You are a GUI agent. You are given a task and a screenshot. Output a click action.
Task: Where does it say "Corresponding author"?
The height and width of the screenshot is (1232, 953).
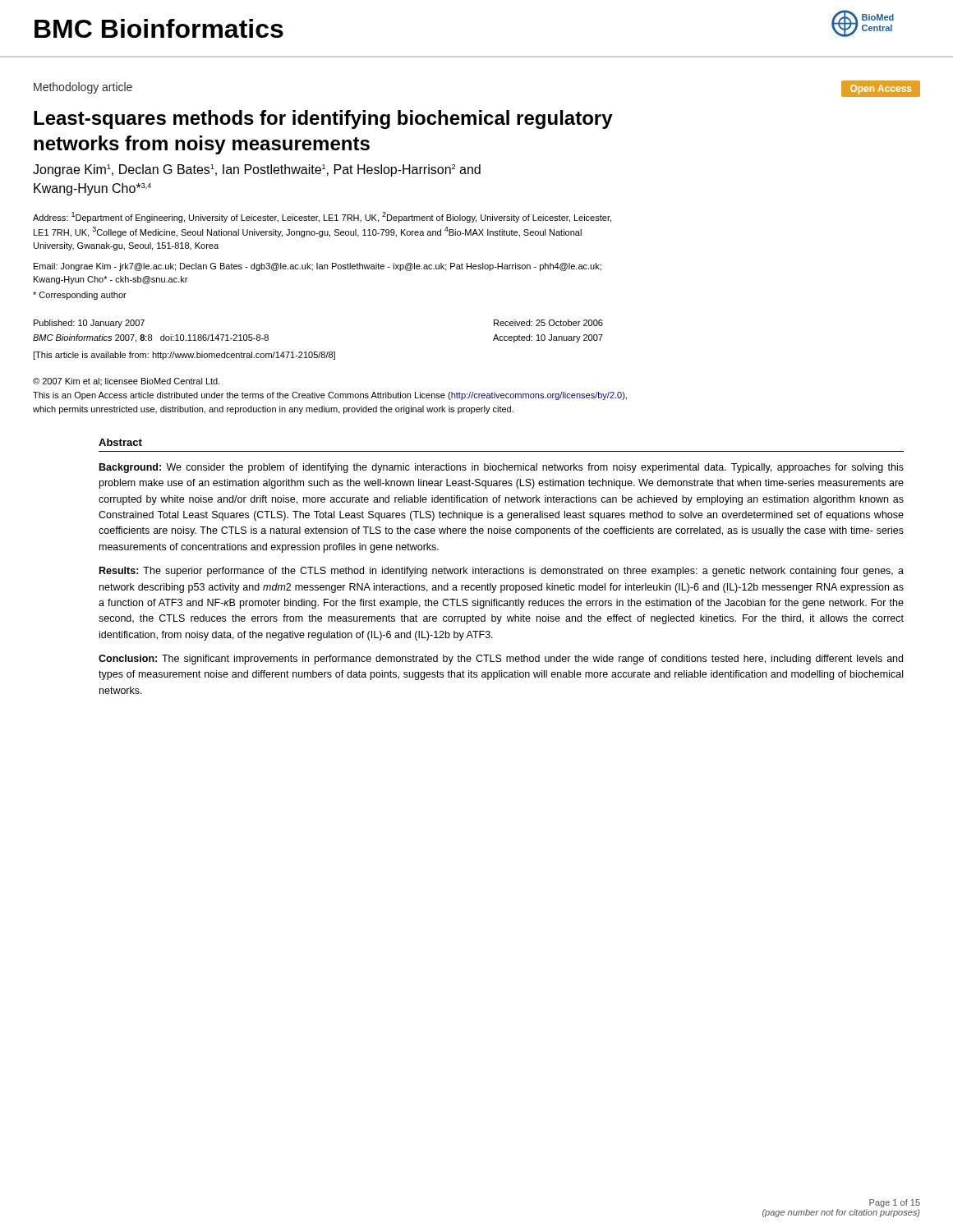[80, 295]
